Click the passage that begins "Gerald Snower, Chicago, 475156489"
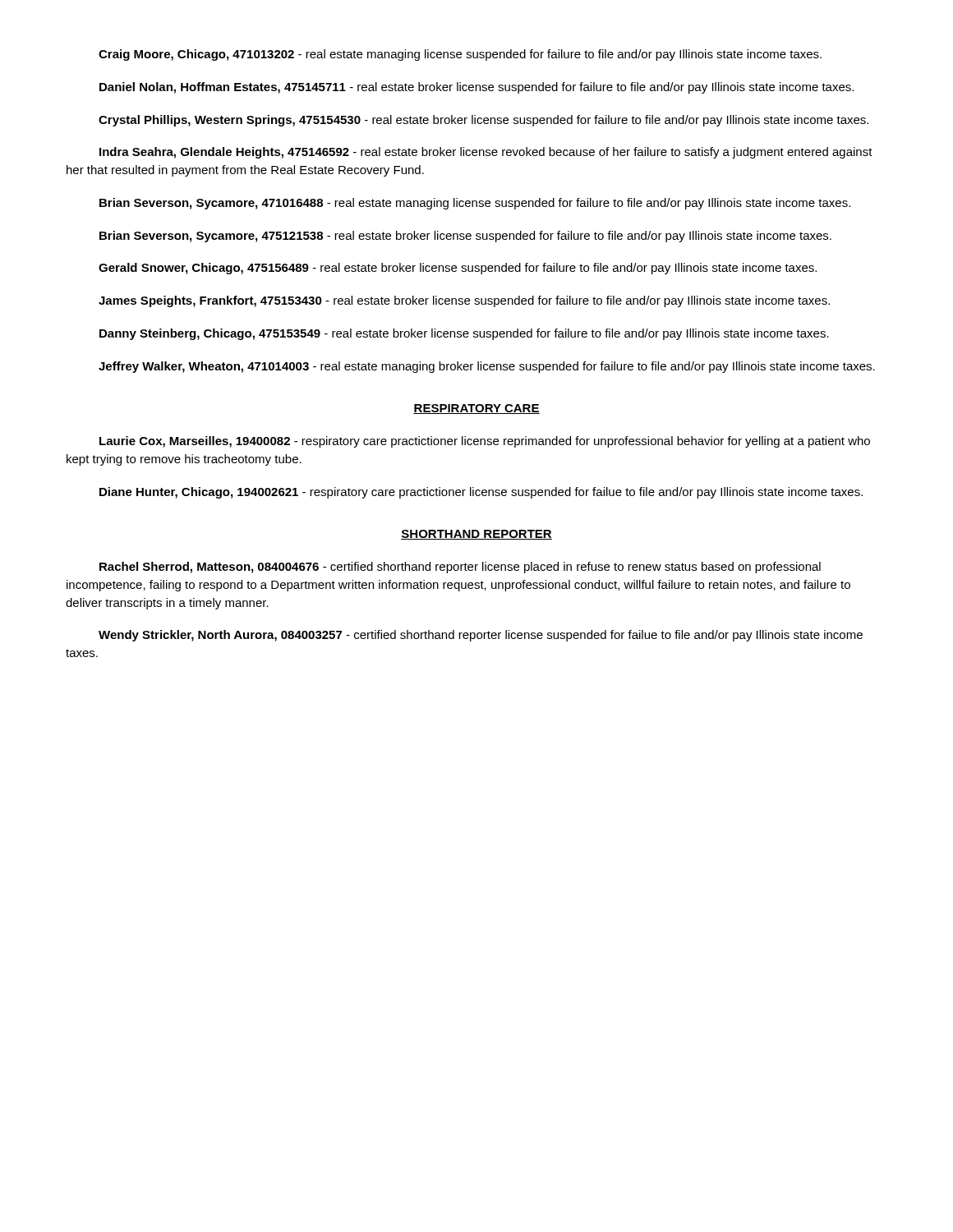 click(458, 268)
